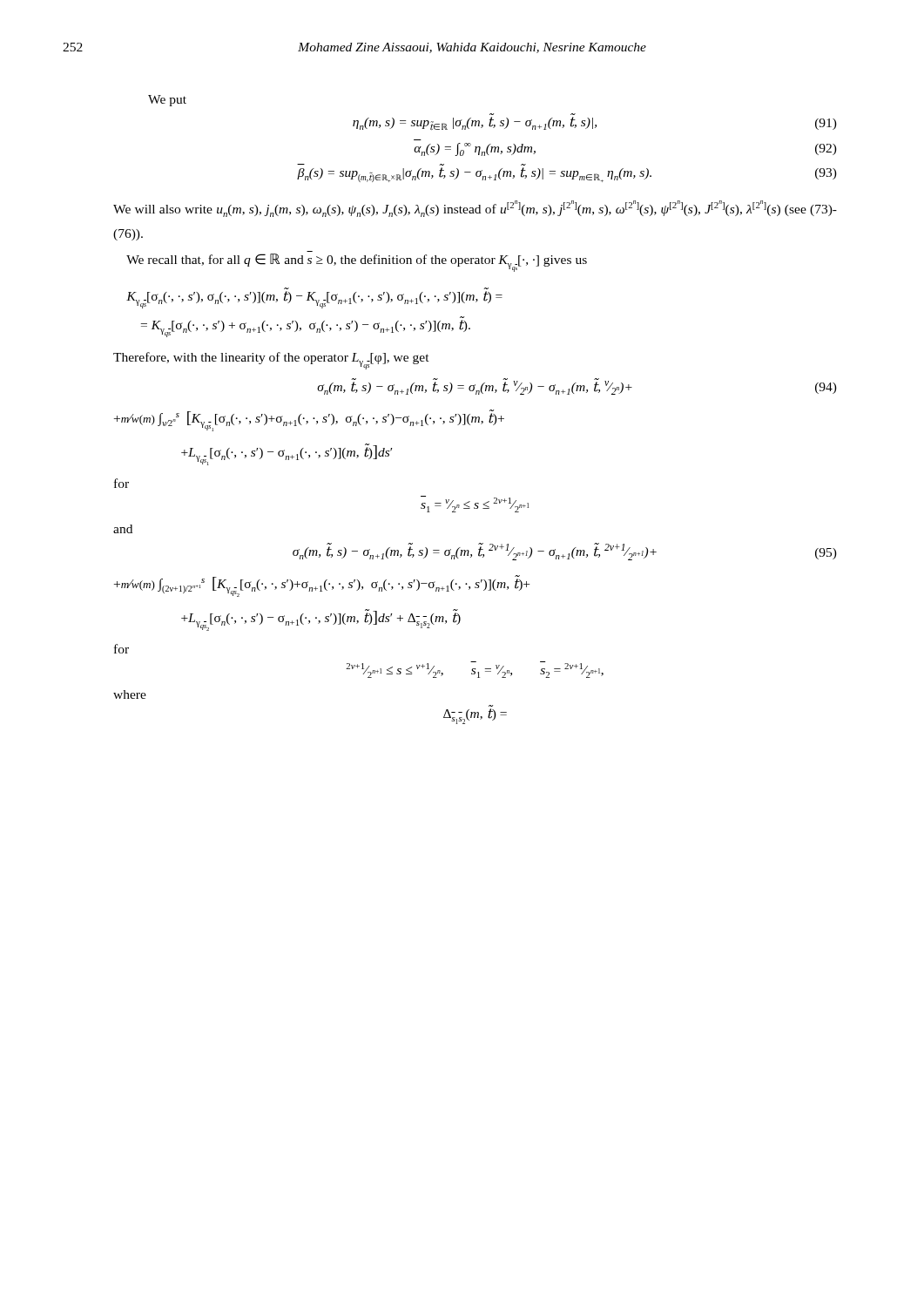Locate the formula with the text "βn(s) = sup(m,t̃)∈ℝ+×ℝ|σn(m, t̃,"
This screenshot has width=924, height=1307.
(567, 175)
